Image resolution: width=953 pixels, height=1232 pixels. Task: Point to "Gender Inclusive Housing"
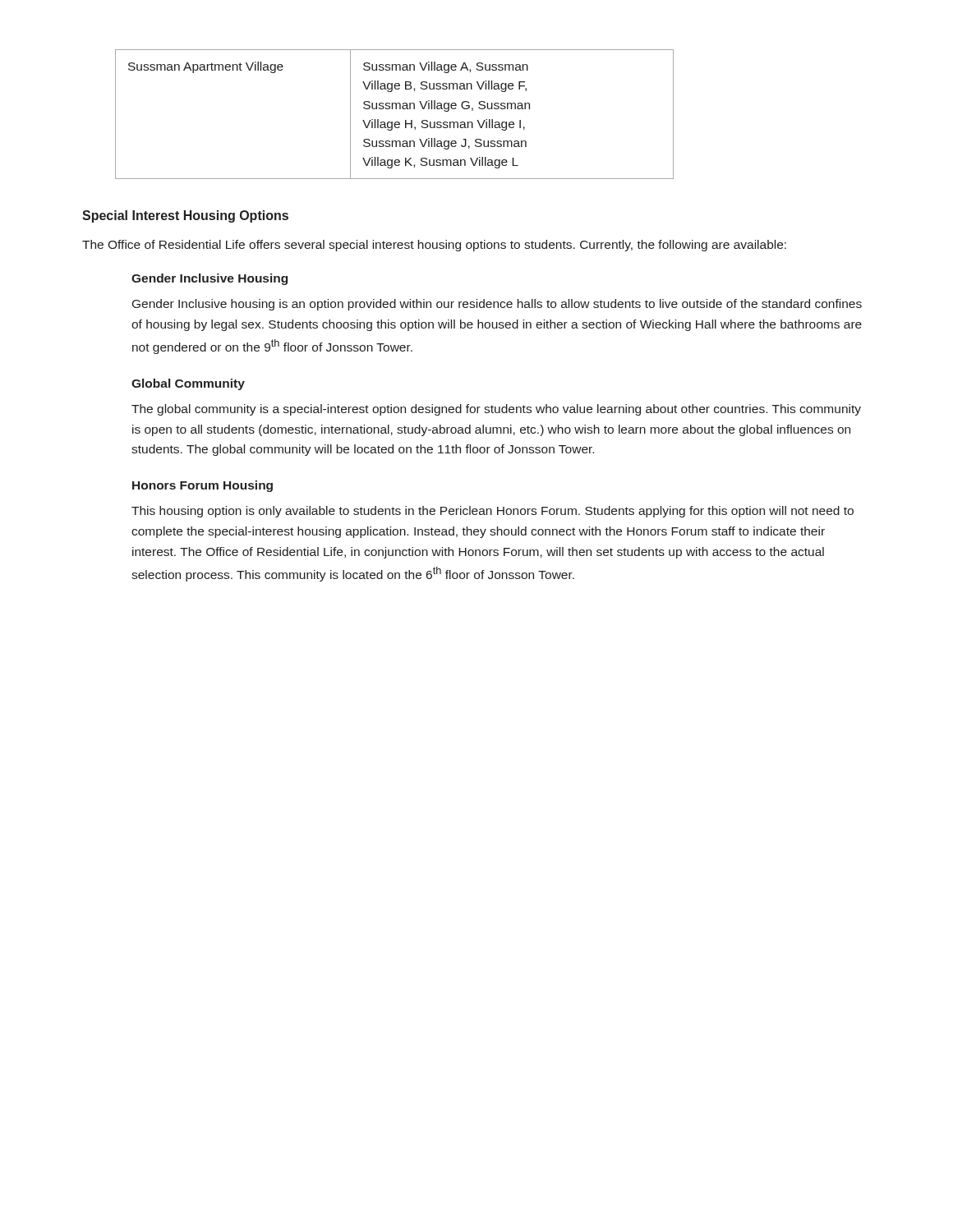point(210,278)
